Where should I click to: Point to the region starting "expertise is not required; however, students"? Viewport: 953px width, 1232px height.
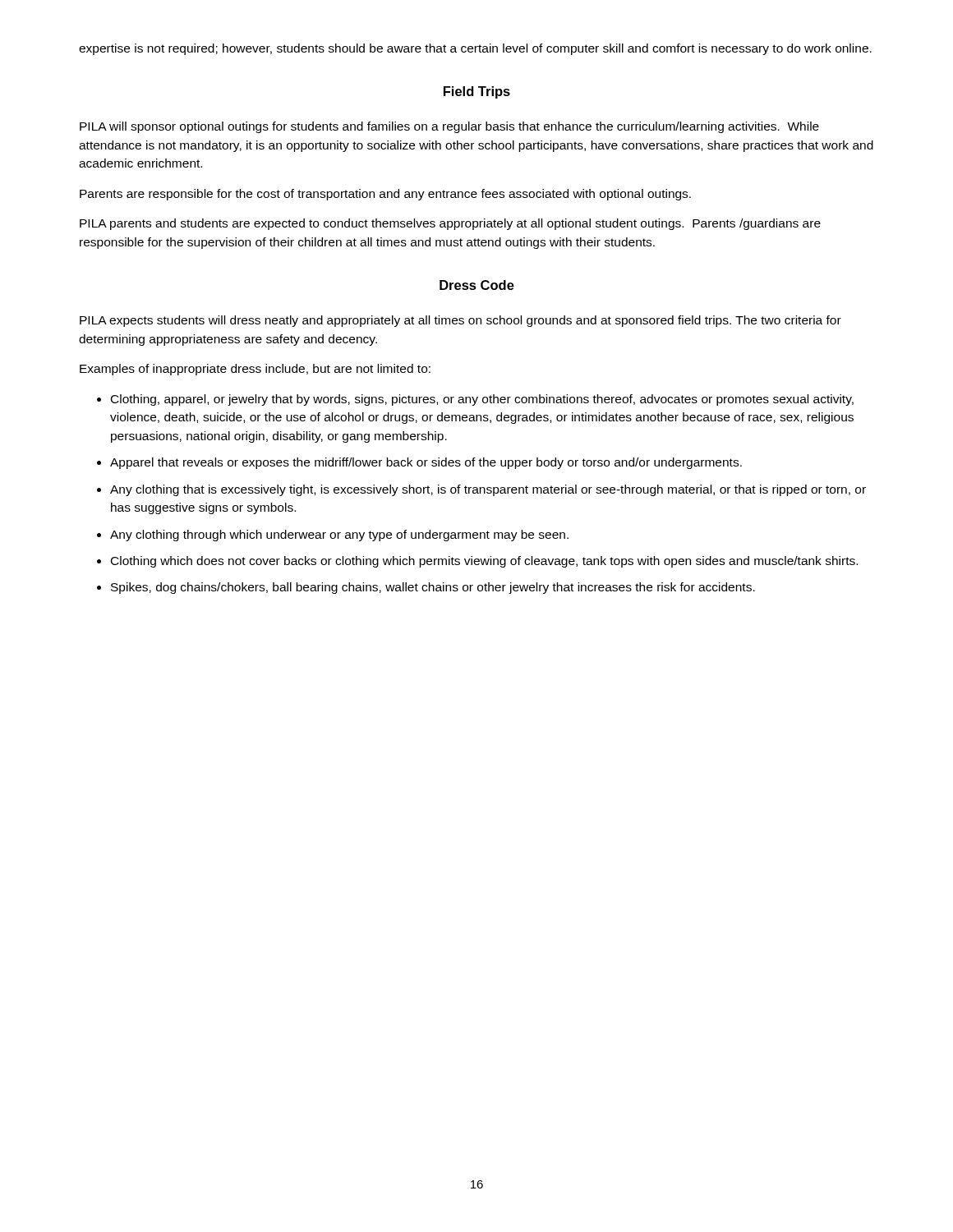pyautogui.click(x=476, y=48)
